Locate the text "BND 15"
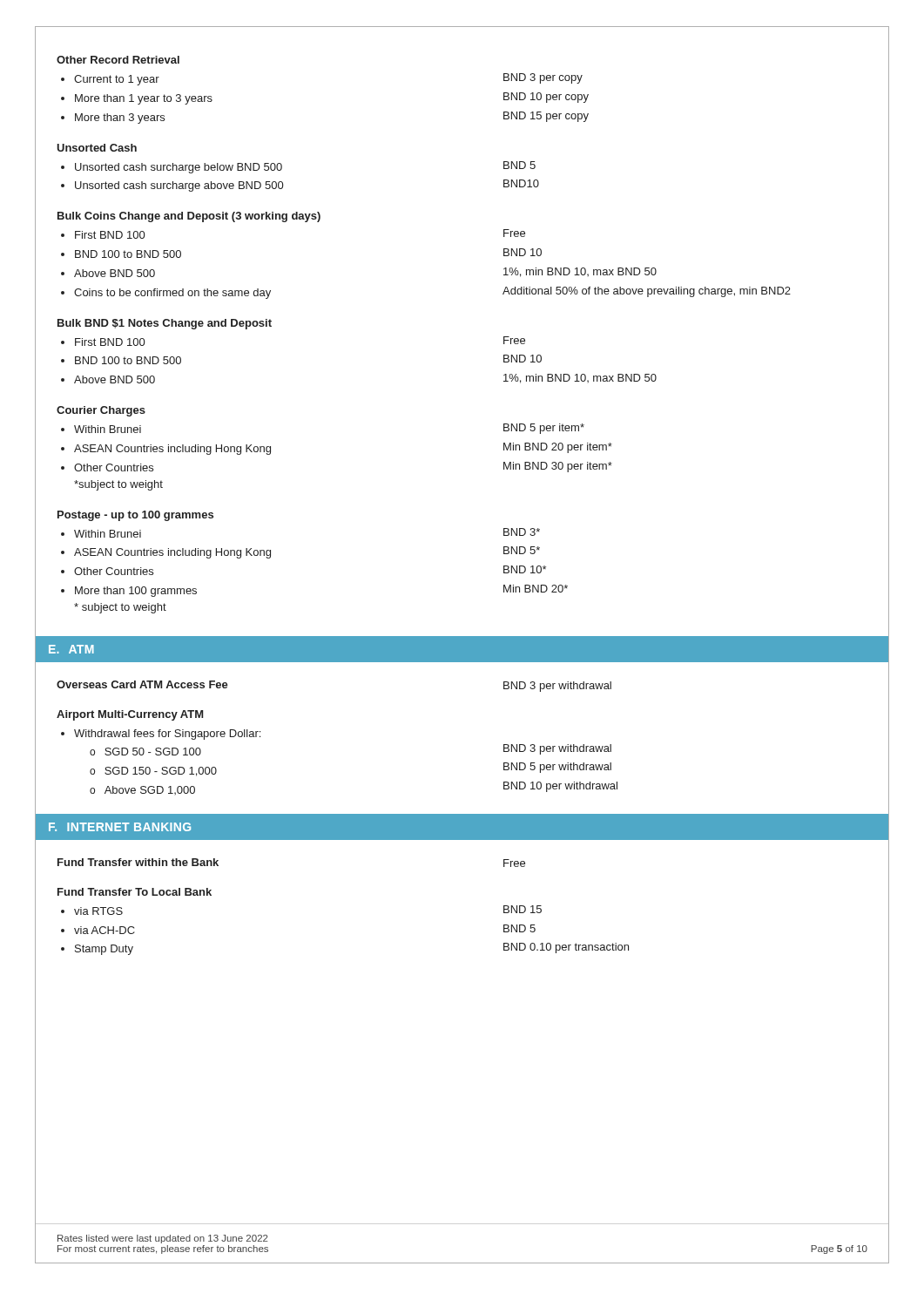This screenshot has width=924, height=1307. click(522, 909)
